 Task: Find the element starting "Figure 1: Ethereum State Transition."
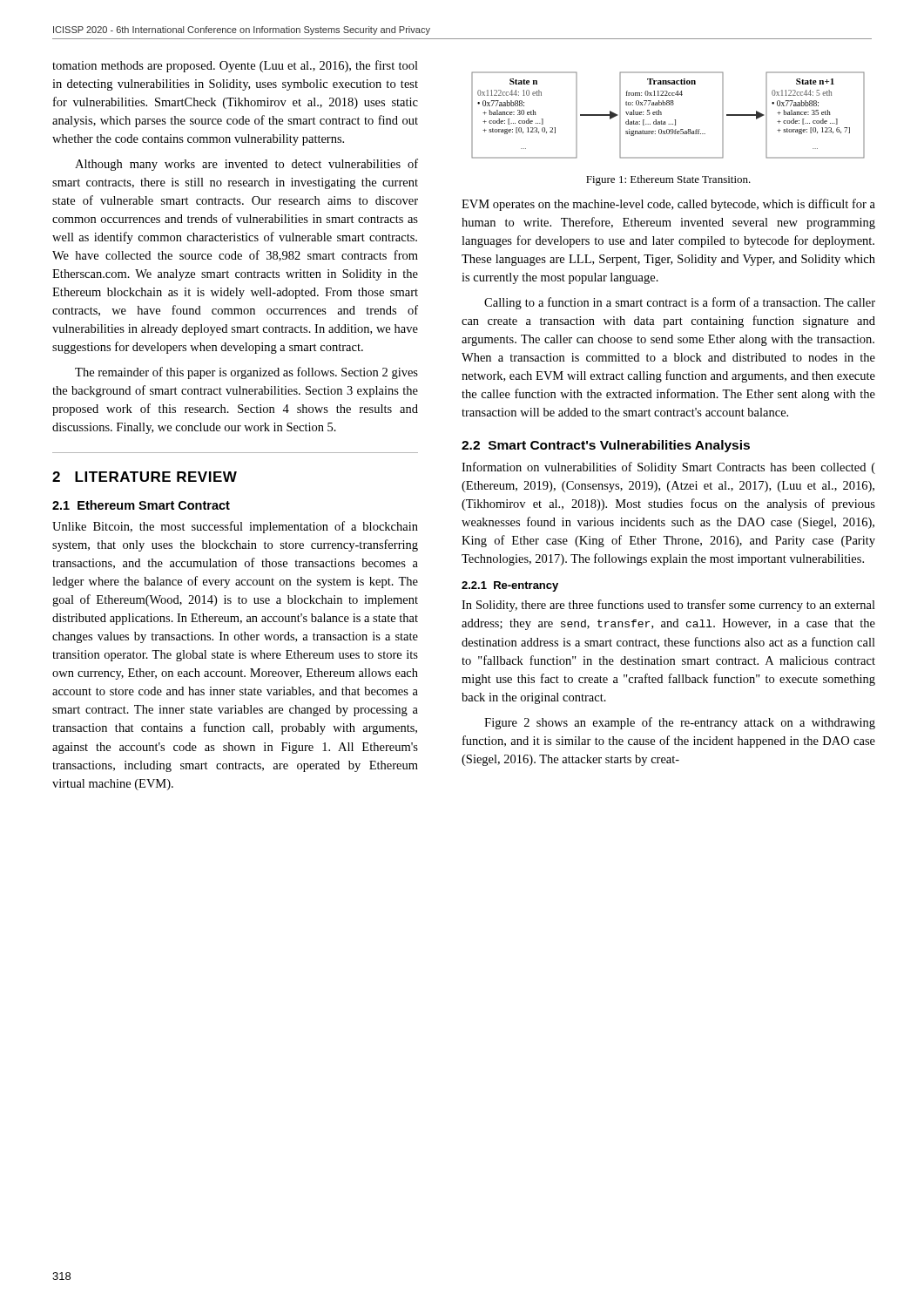pos(668,179)
